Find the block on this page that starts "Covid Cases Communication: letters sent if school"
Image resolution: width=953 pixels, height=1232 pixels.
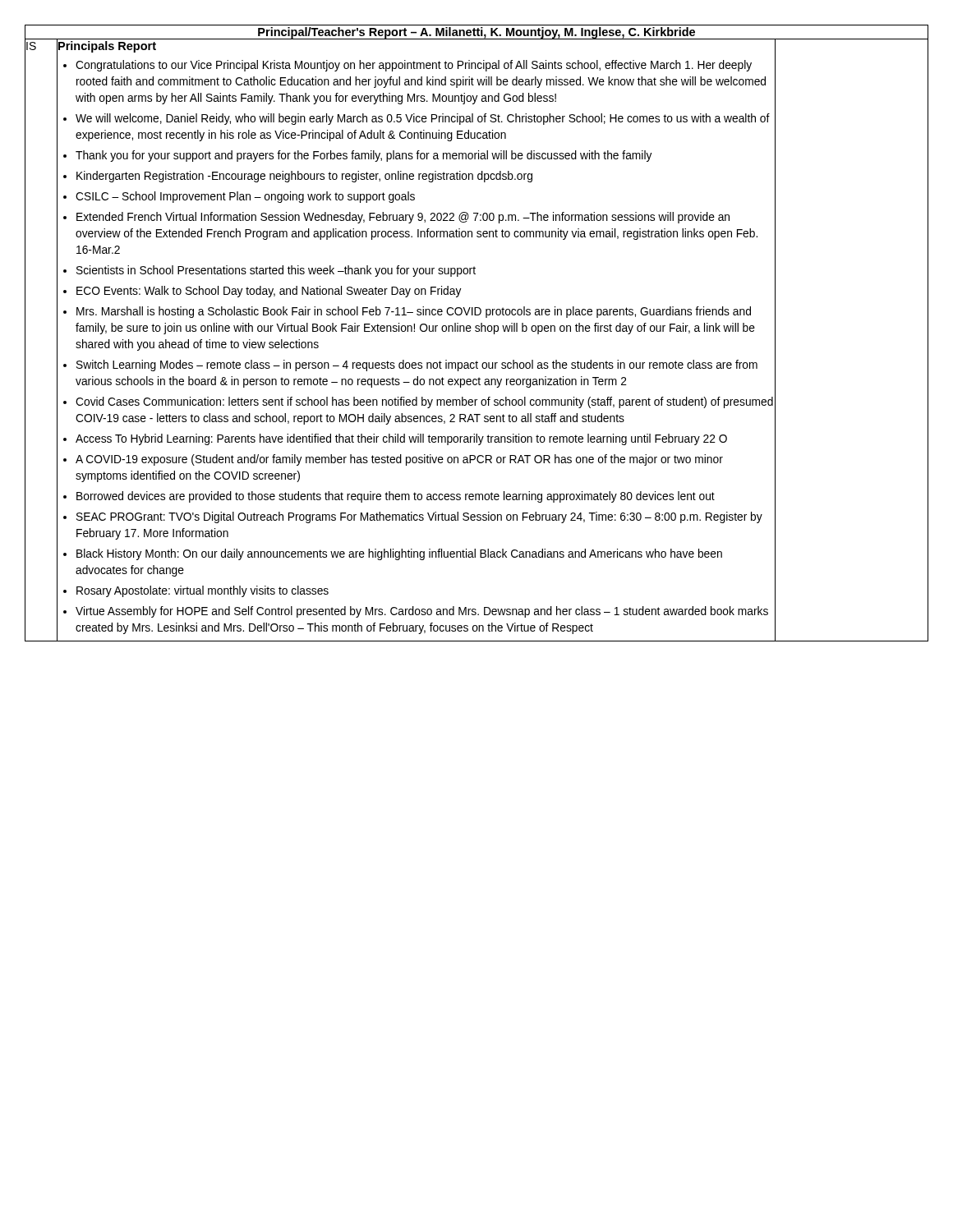coord(425,410)
